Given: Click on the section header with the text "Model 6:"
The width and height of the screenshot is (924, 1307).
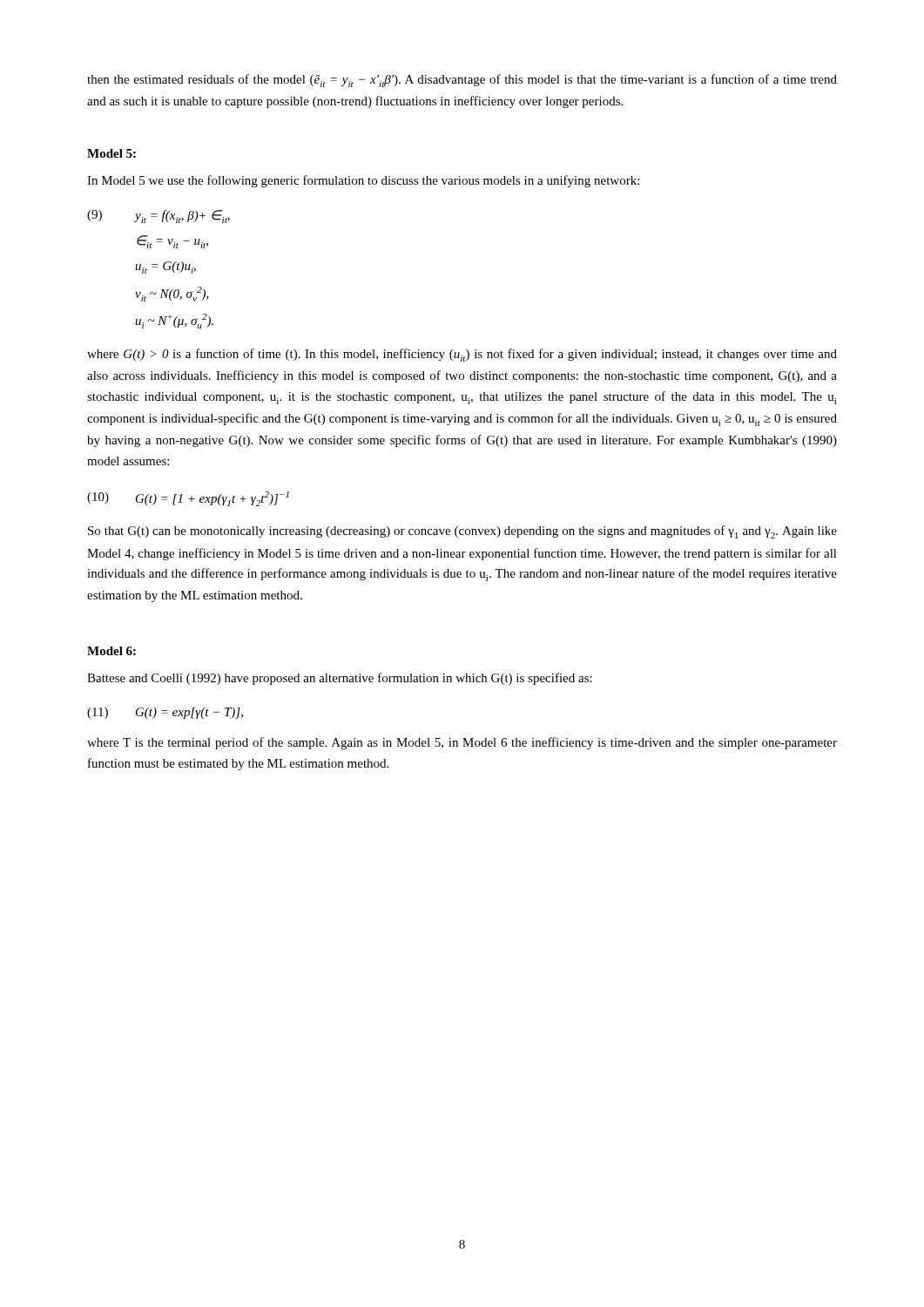Looking at the screenshot, I should [112, 651].
